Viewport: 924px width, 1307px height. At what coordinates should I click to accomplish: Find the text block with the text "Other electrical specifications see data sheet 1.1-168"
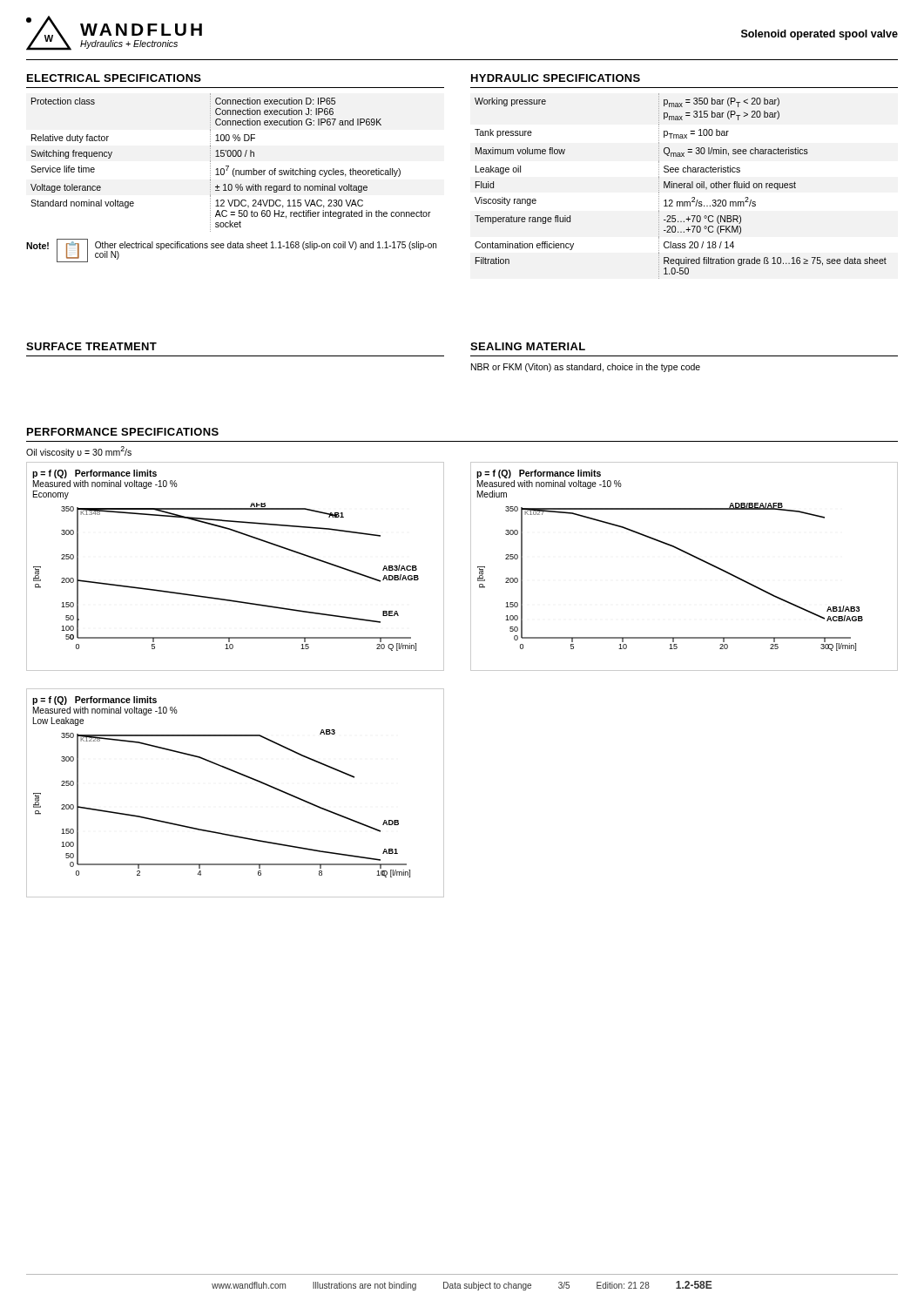coord(266,250)
